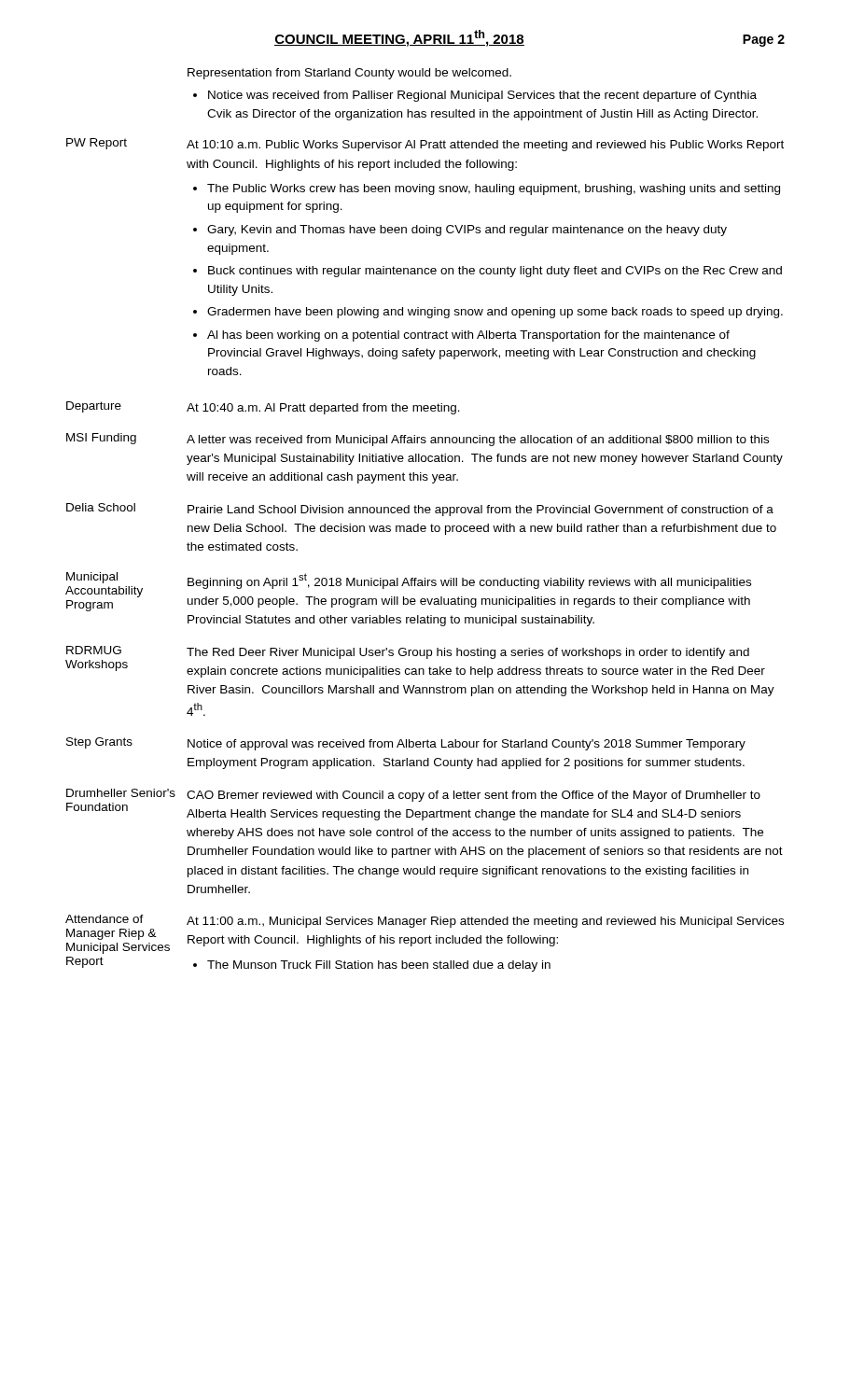Find the list item that says "Representation from Starland County"
Viewport: 850px width, 1400px height.
[x=349, y=72]
